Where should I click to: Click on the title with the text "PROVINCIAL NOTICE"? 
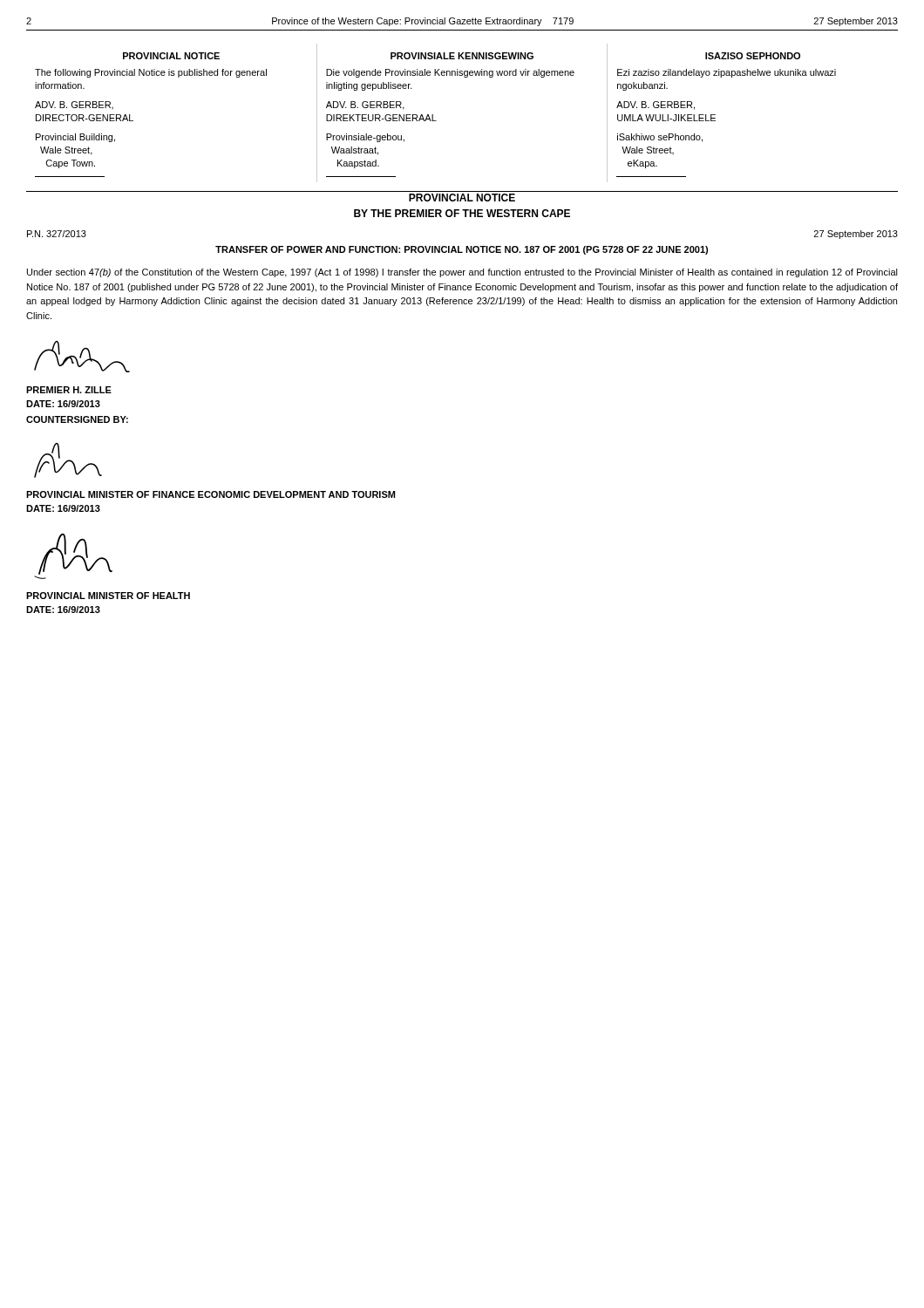[462, 198]
